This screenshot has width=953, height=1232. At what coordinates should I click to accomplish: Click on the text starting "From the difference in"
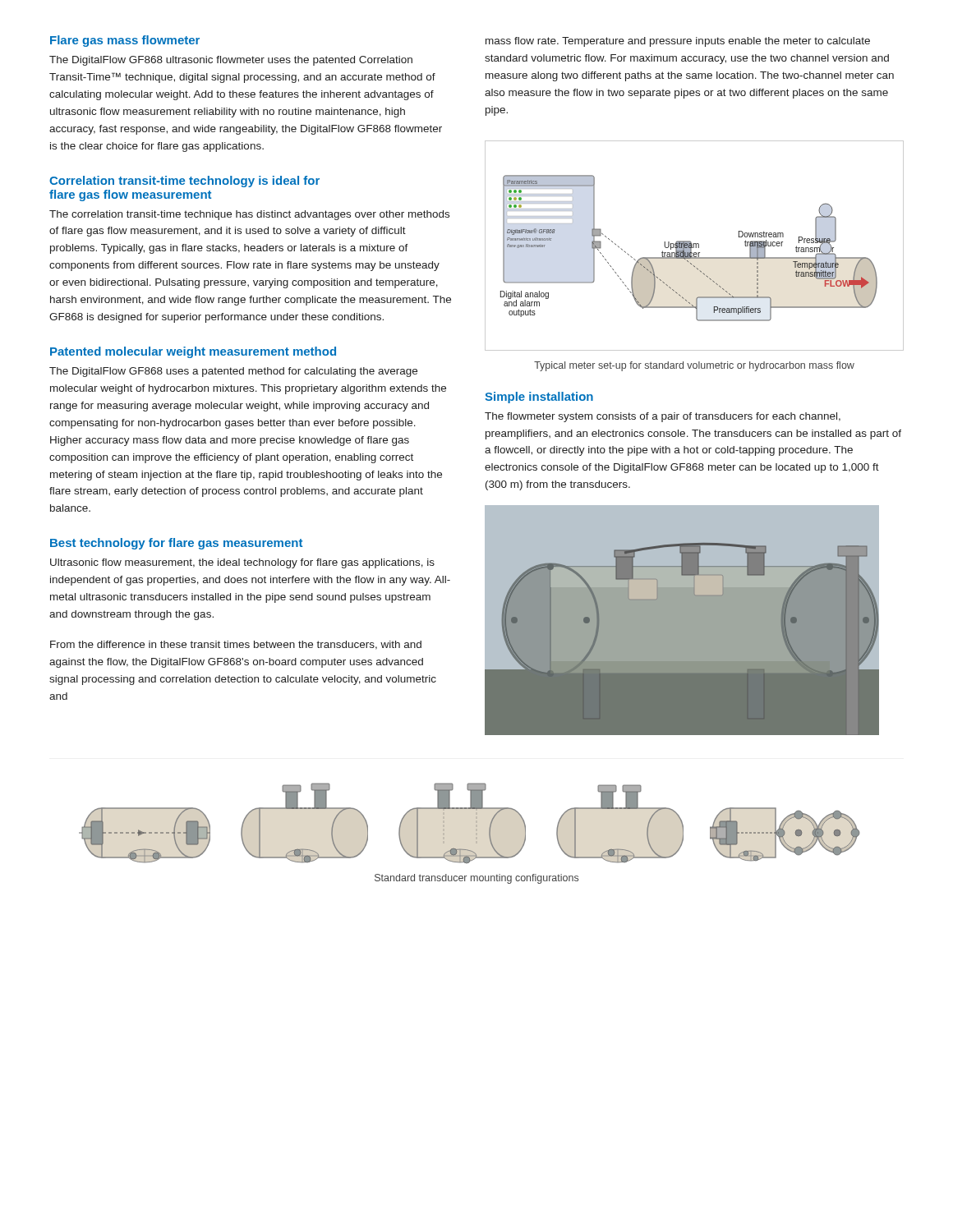click(x=251, y=671)
